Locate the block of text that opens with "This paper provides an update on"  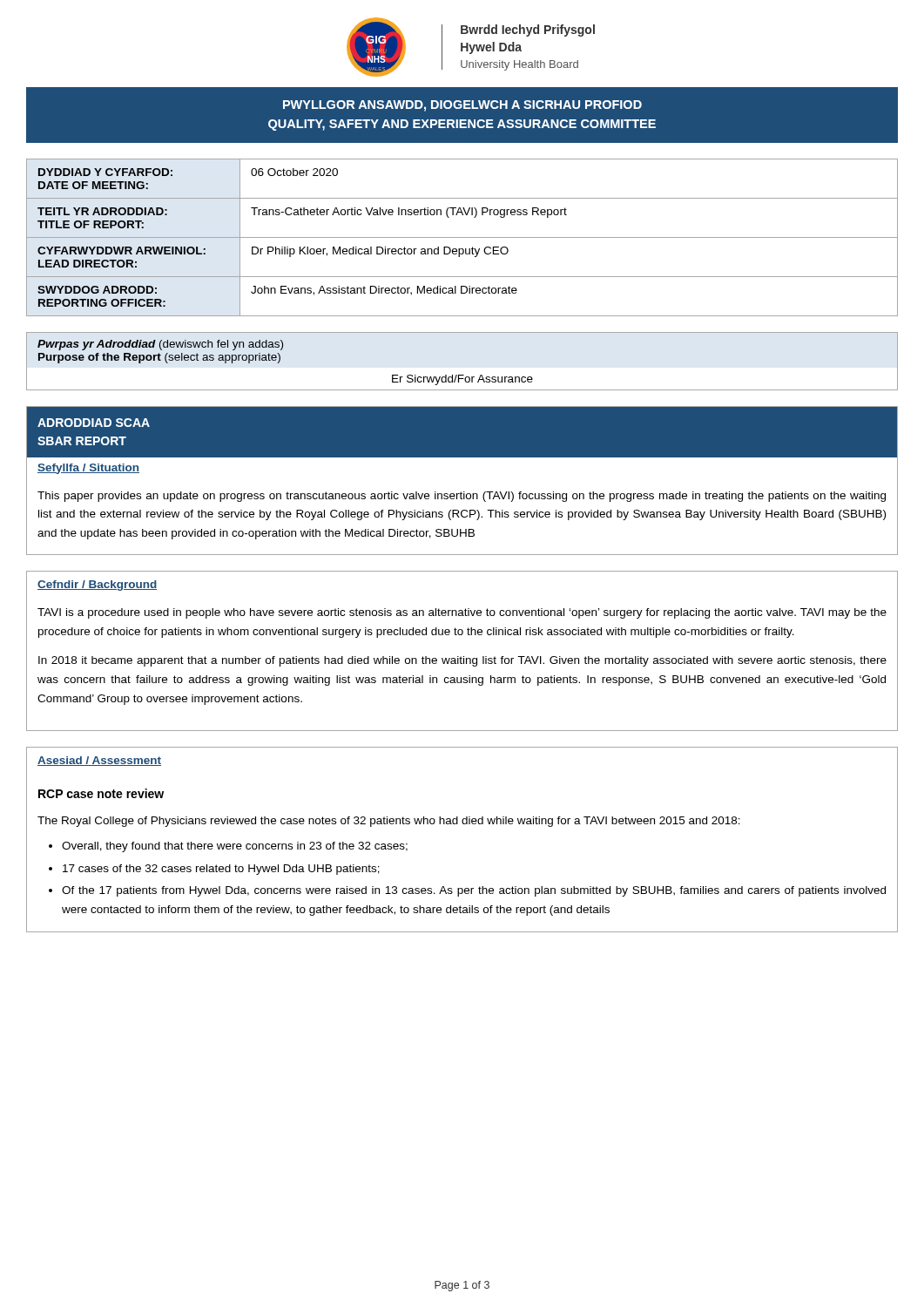[462, 514]
